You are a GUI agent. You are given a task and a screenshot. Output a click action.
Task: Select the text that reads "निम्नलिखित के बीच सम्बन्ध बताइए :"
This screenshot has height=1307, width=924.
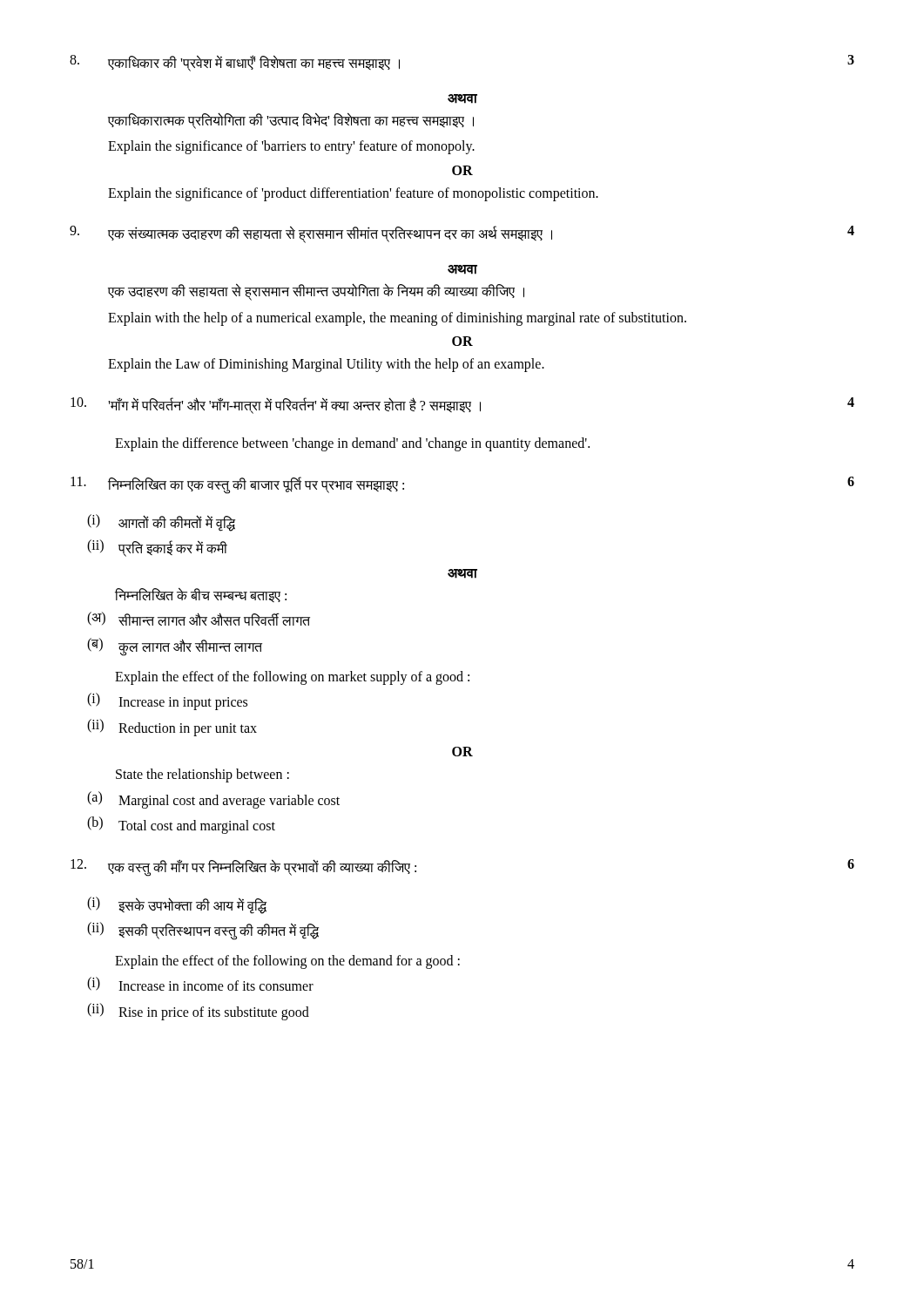(201, 595)
